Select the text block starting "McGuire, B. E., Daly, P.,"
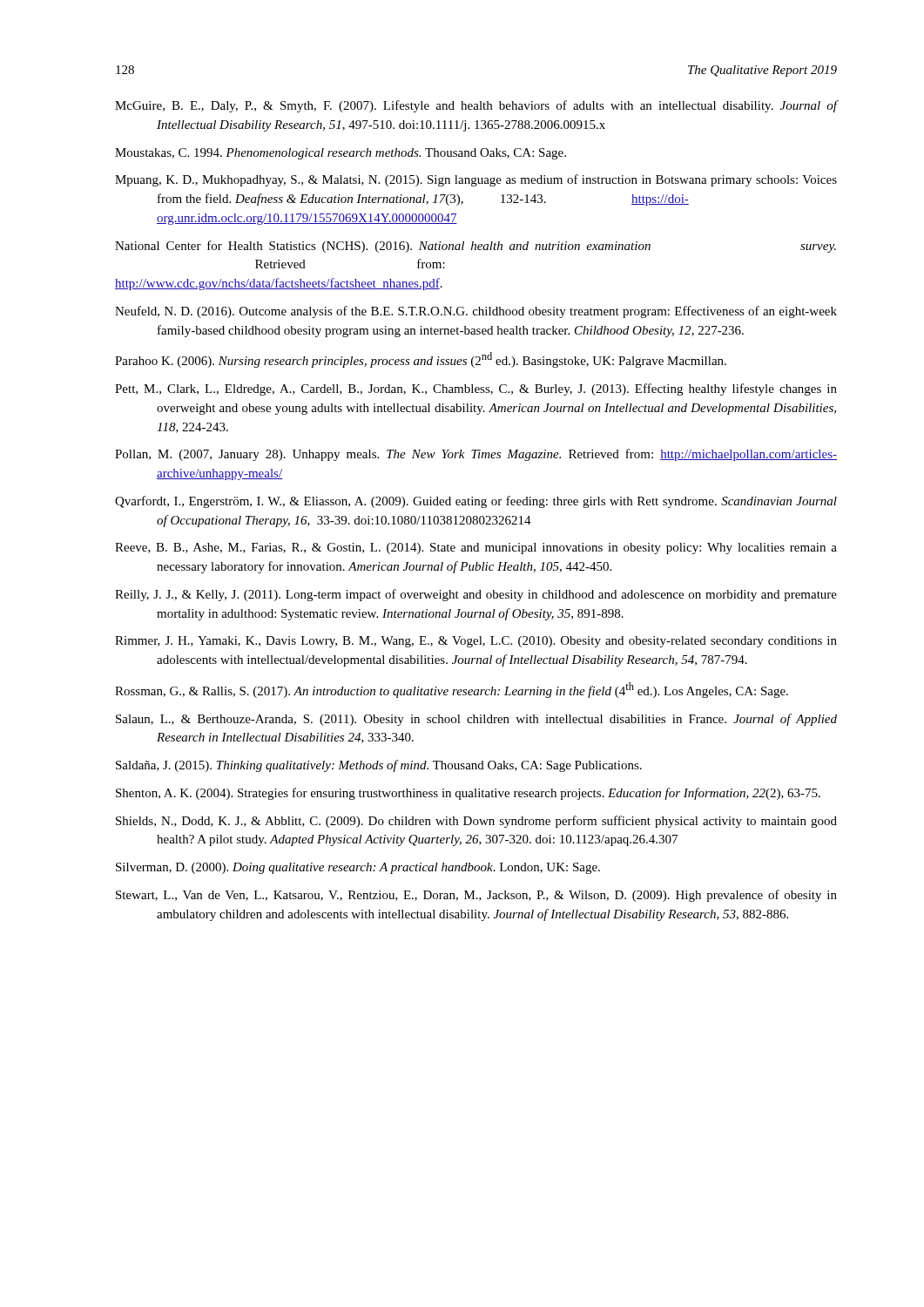Viewport: 924px width, 1307px height. point(476,115)
